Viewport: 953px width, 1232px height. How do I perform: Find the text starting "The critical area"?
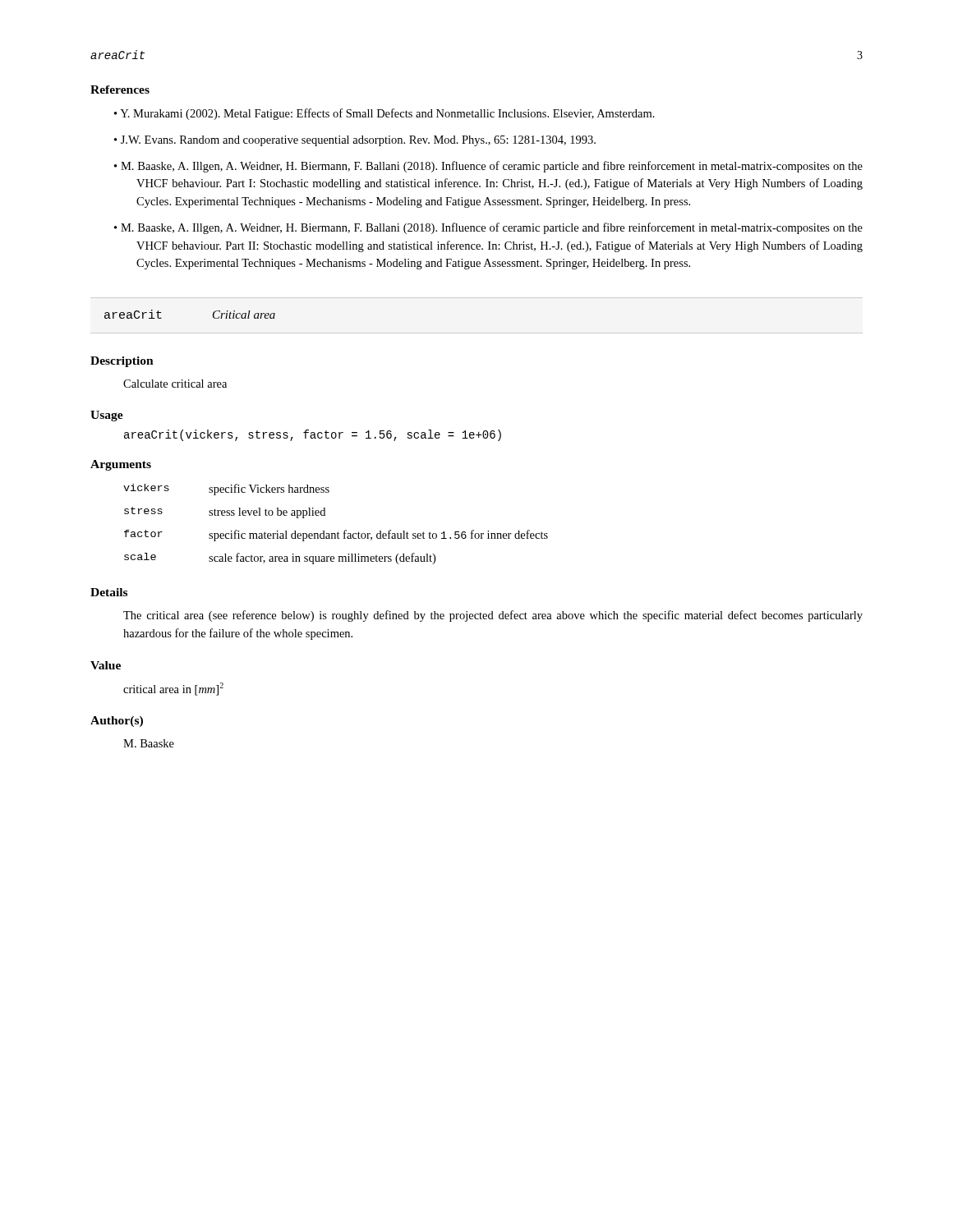[493, 624]
